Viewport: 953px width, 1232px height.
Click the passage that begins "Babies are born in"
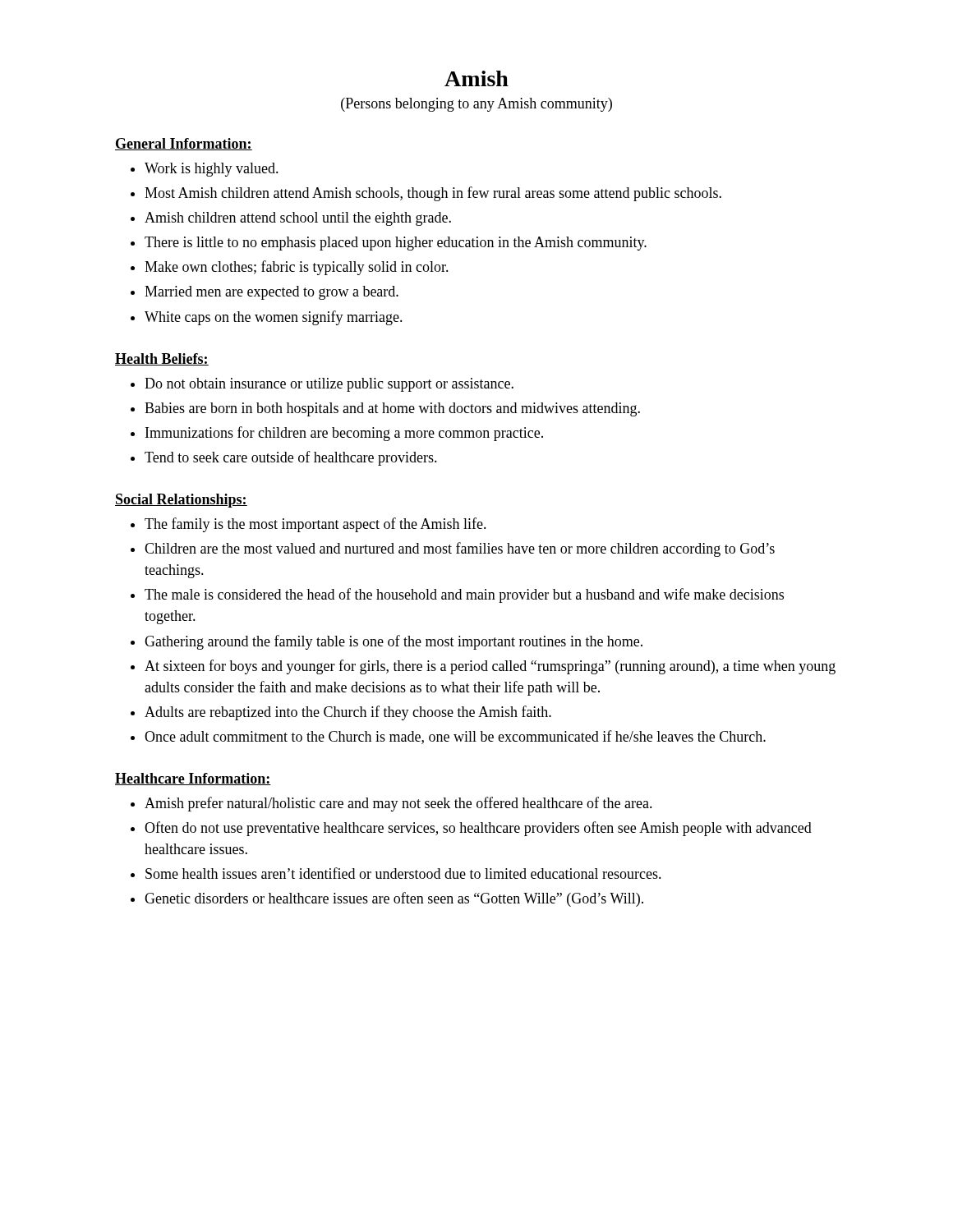(393, 408)
